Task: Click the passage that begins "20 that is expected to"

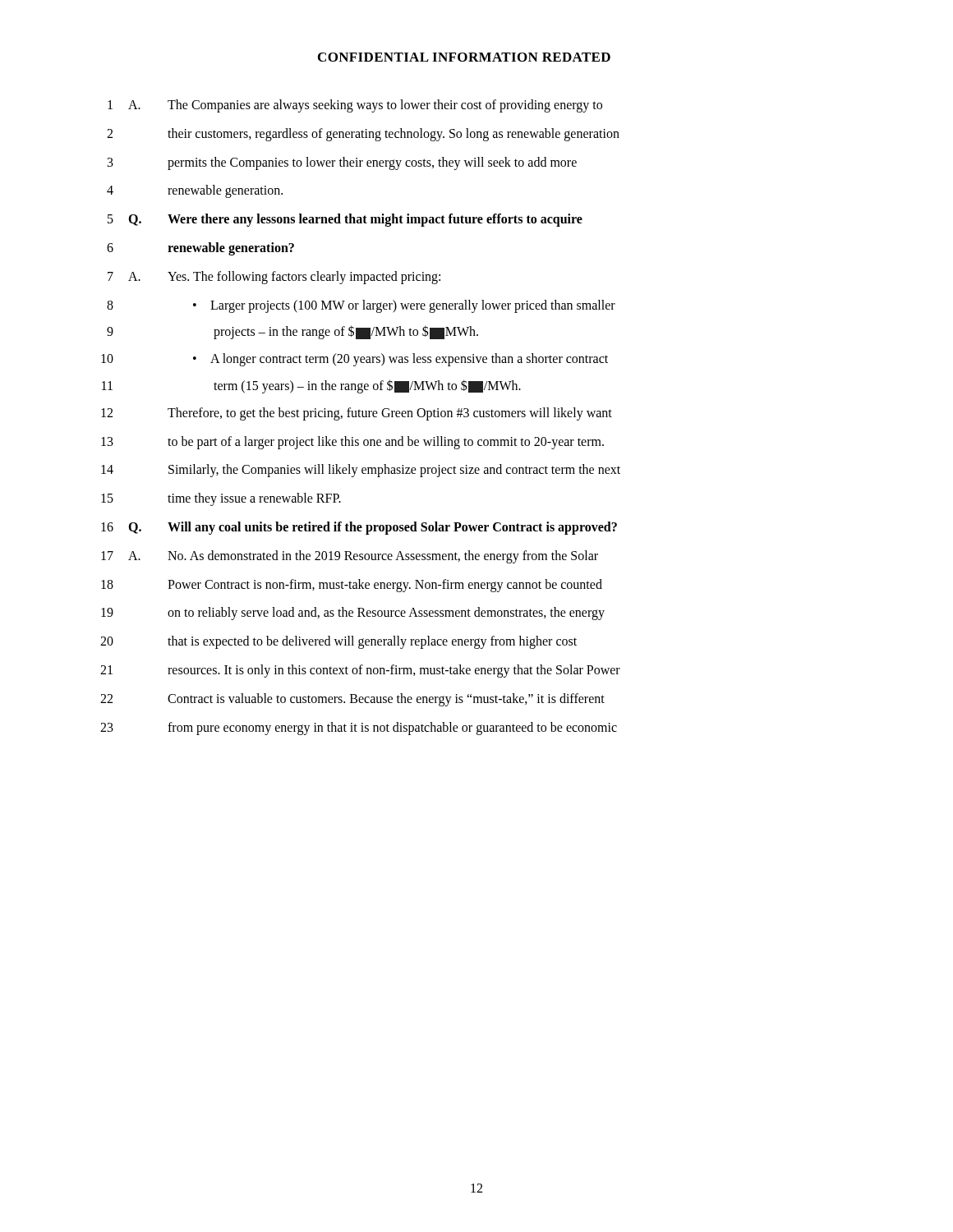Action: (x=464, y=642)
